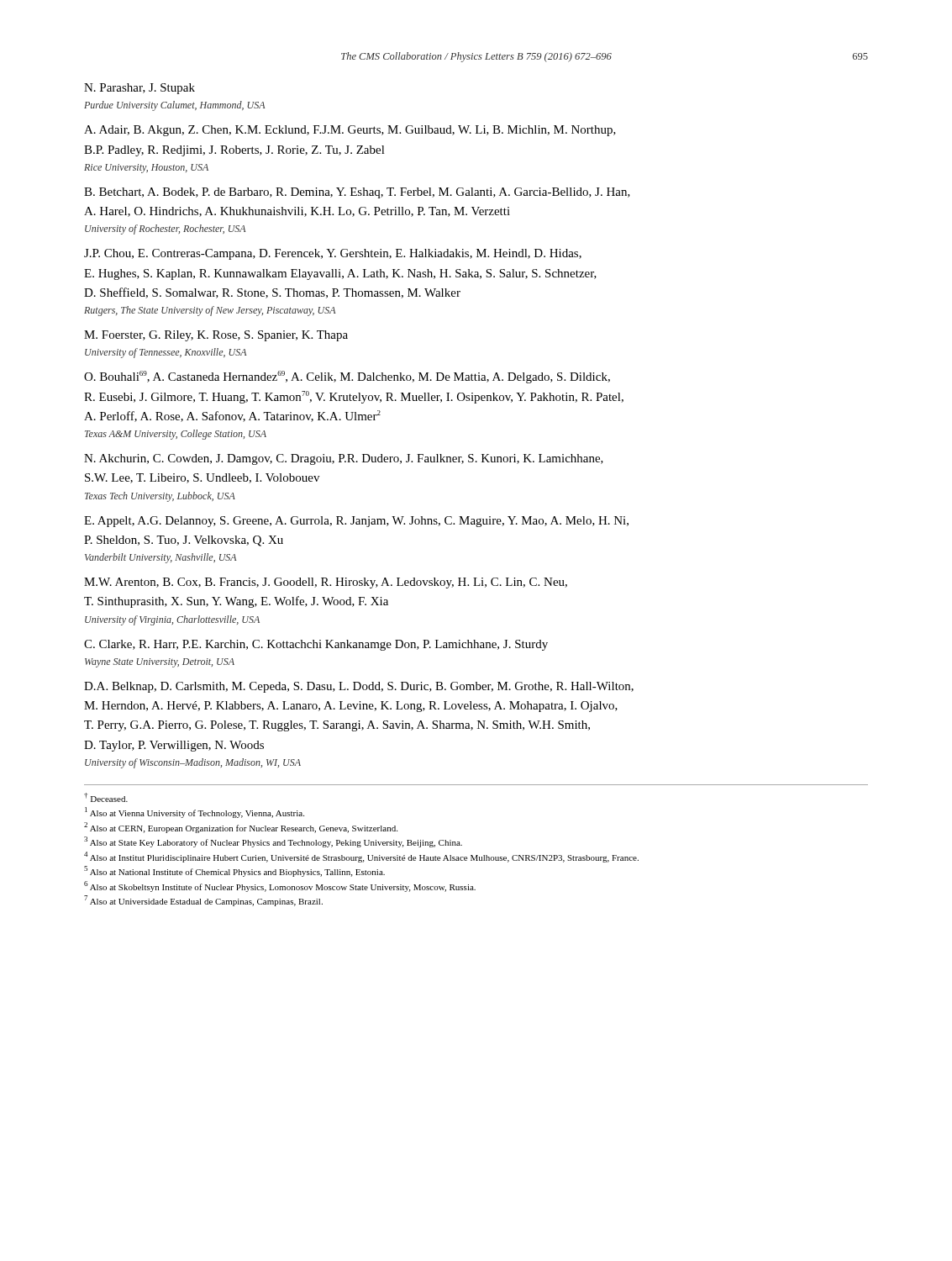The image size is (952, 1261).
Task: Find the block on this page that starts "4 Also at Institut Pluridisciplinaire Hubert"
Action: [362, 856]
